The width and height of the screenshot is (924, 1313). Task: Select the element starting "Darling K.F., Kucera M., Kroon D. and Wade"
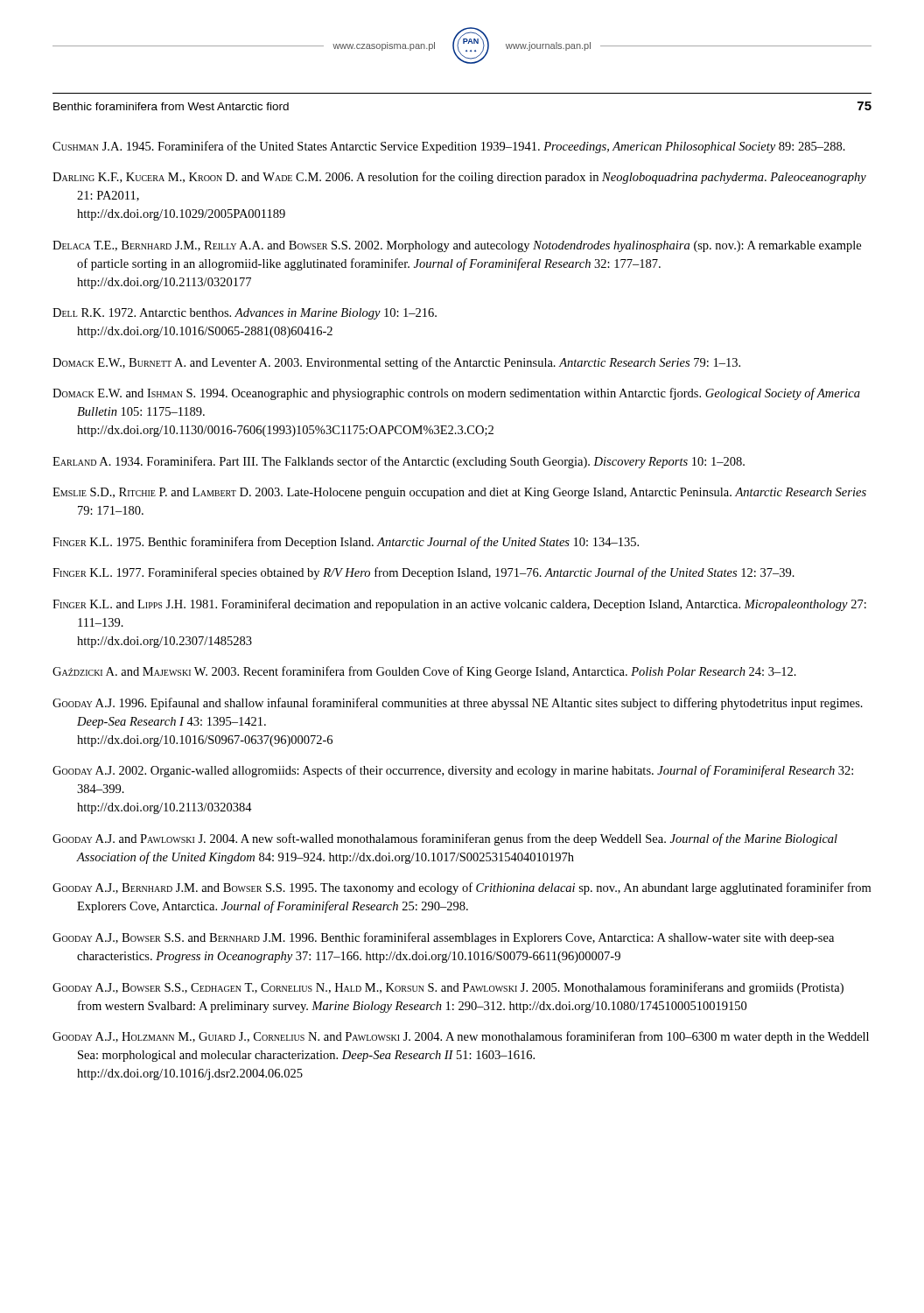point(459,178)
